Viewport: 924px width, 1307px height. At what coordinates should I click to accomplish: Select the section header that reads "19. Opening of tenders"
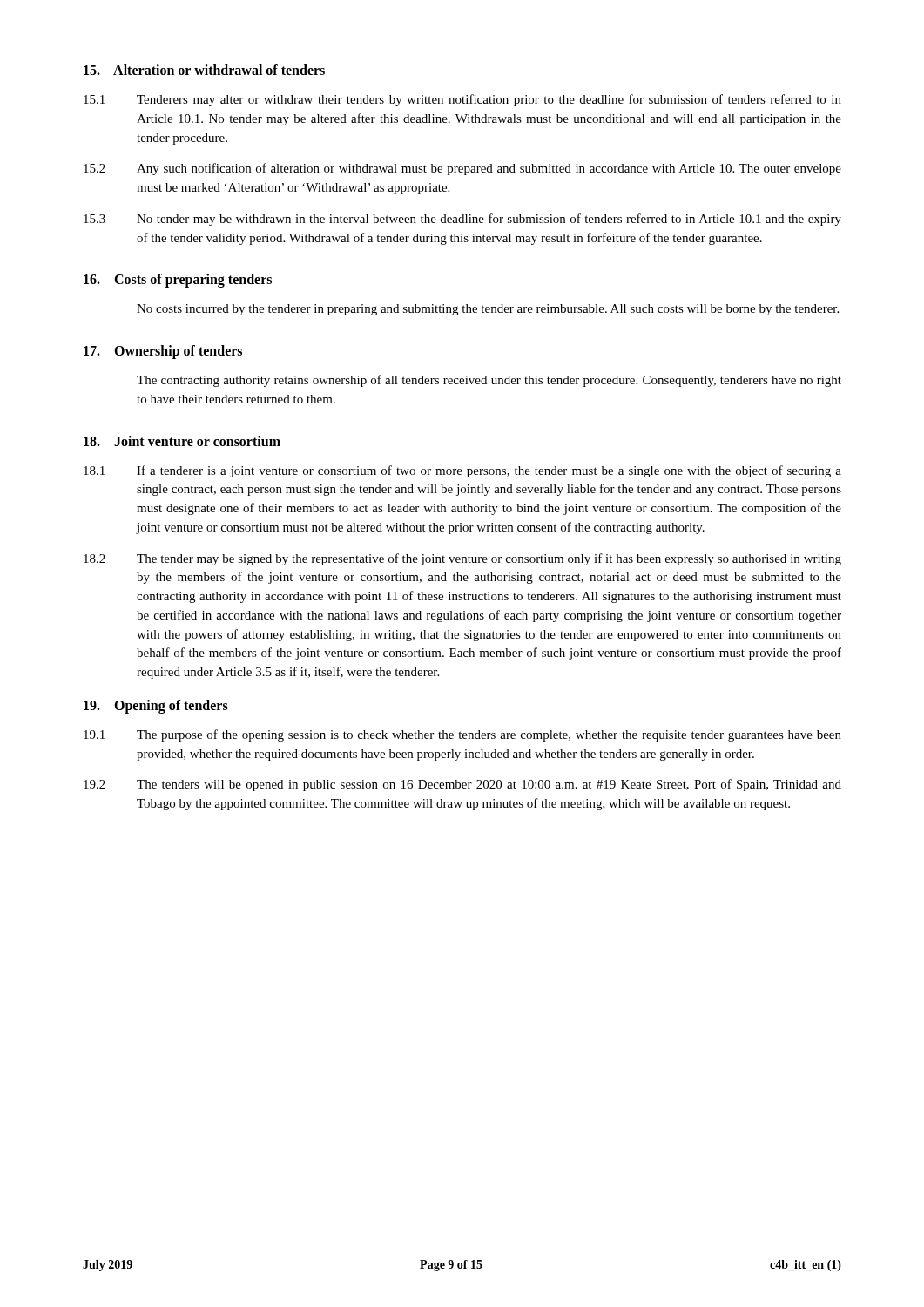point(155,705)
